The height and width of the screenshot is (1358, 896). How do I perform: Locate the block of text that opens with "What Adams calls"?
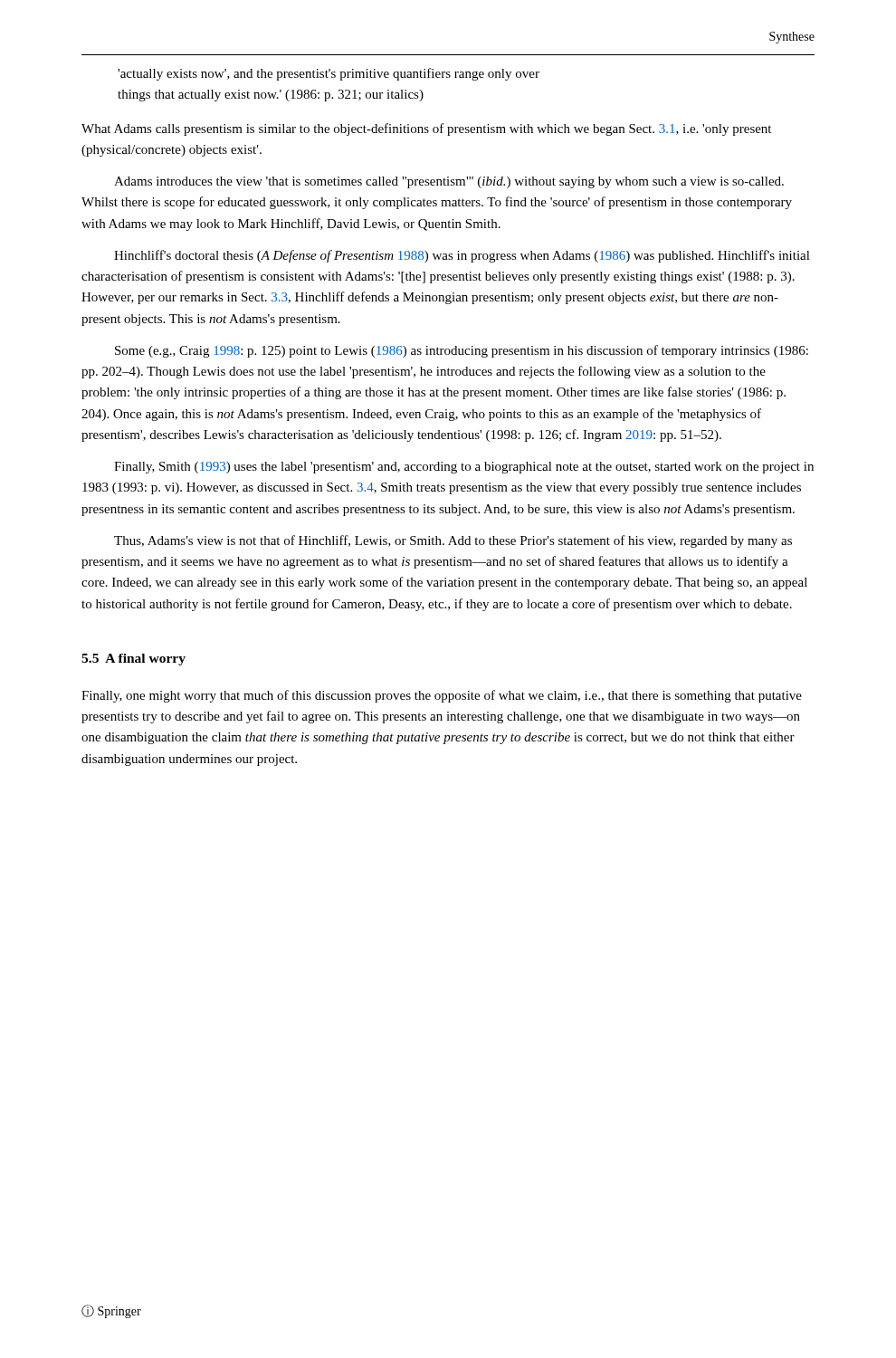427,139
